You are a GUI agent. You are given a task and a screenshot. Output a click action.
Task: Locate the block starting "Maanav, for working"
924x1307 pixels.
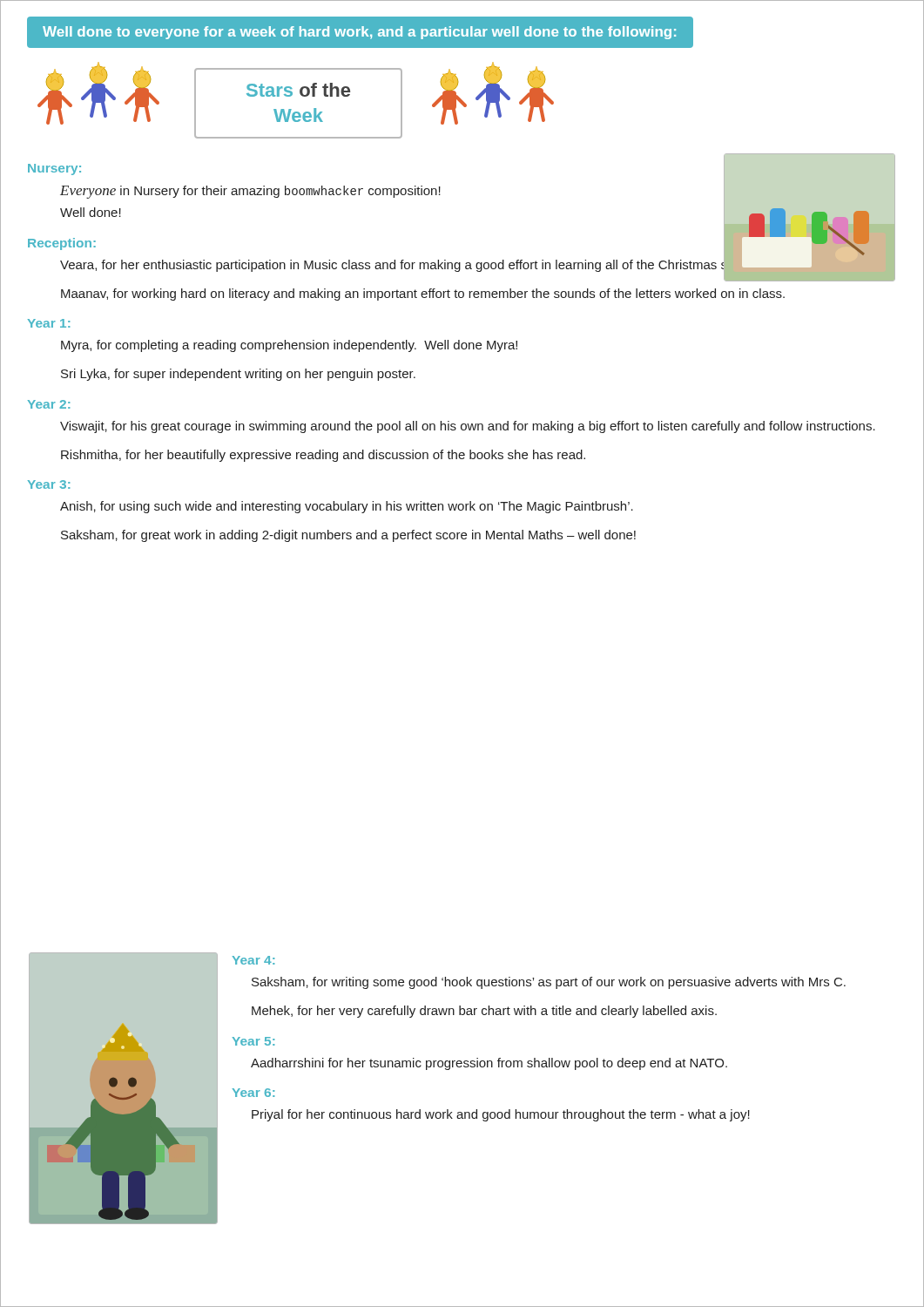click(423, 293)
